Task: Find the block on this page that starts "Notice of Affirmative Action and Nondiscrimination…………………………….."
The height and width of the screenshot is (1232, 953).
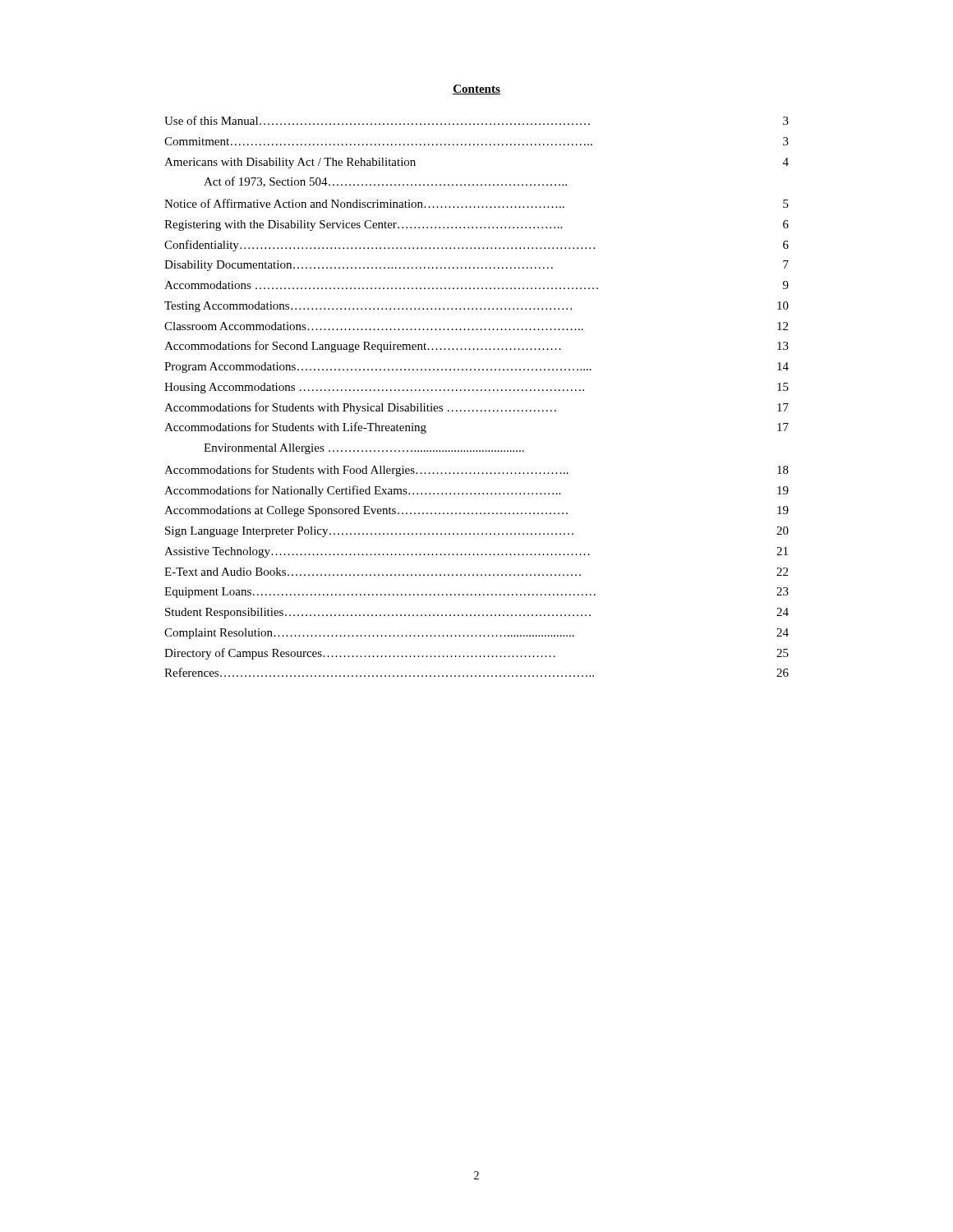Action: (476, 204)
